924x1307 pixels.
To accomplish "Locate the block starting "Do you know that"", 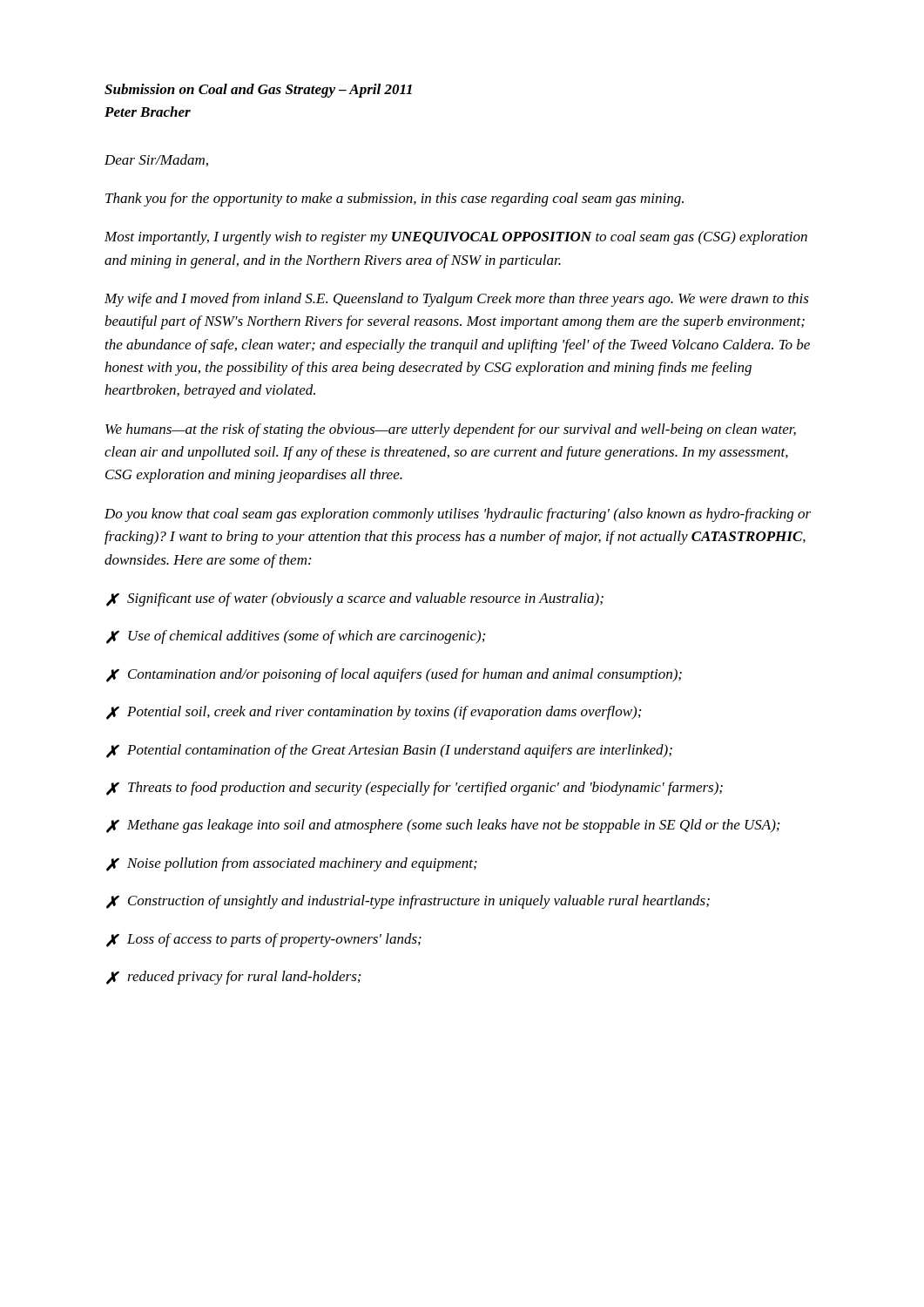I will 462,537.
